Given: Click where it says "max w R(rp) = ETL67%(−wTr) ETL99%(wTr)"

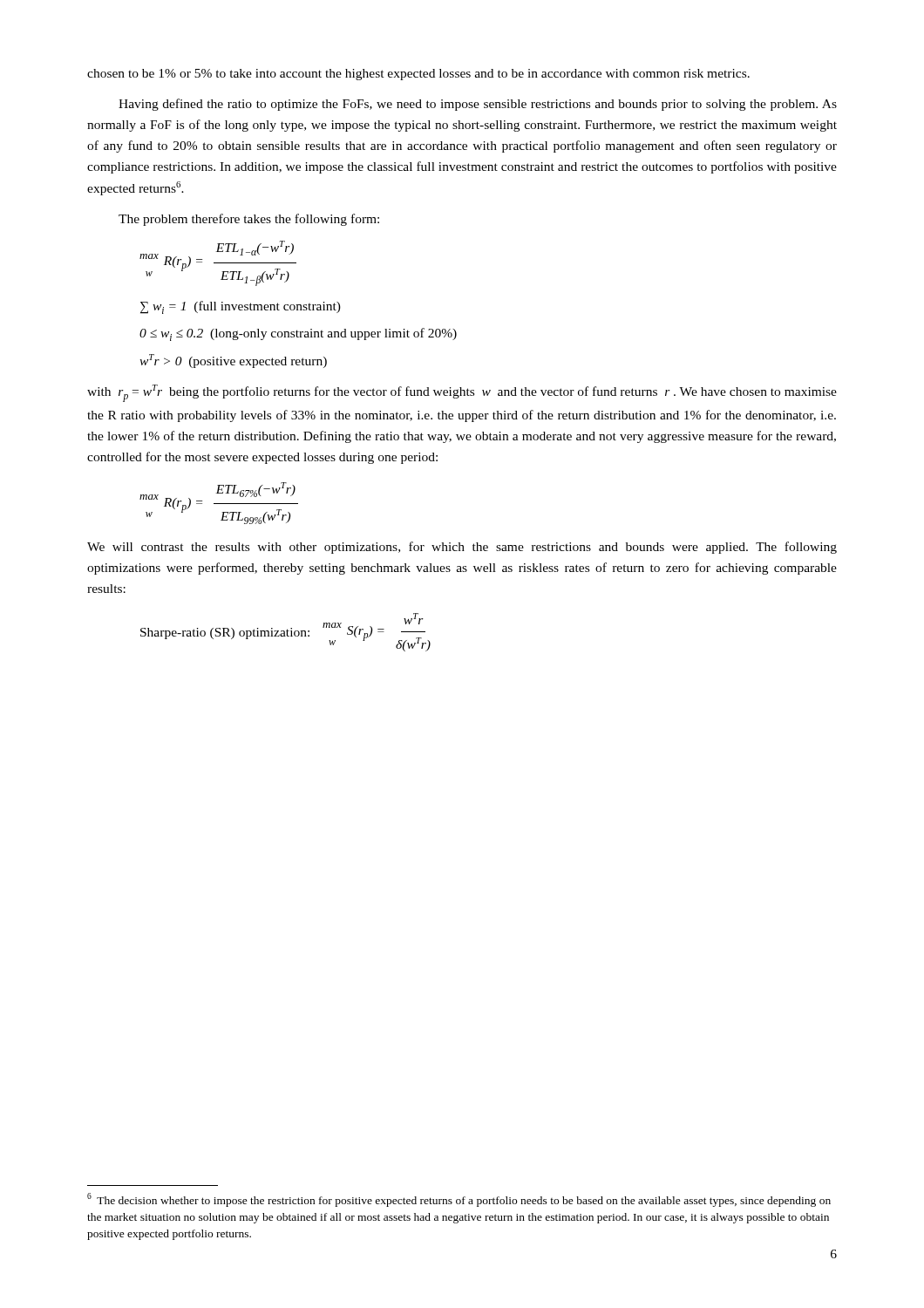Looking at the screenshot, I should pyautogui.click(x=219, y=503).
